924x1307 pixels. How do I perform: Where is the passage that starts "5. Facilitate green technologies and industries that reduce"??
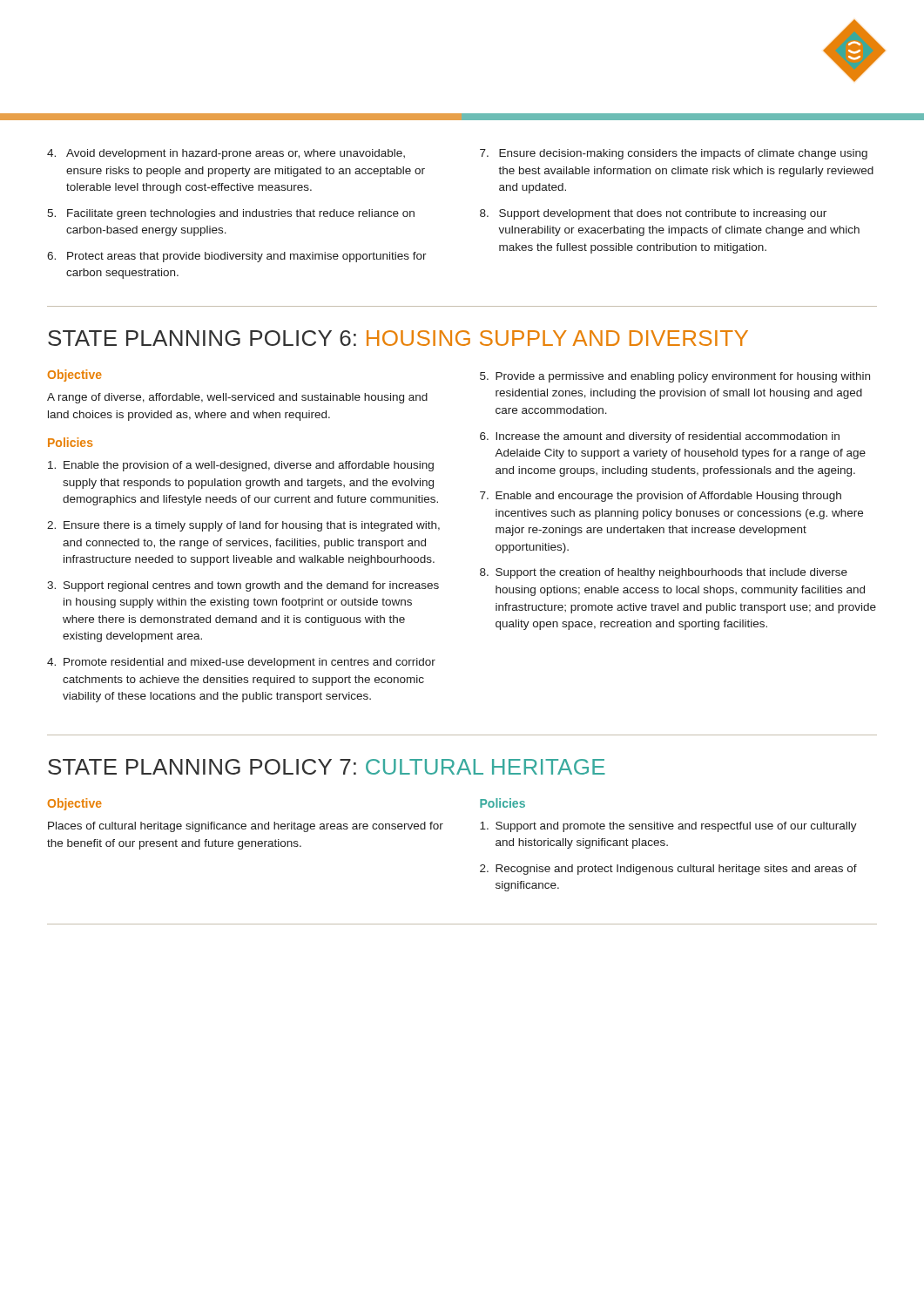click(246, 222)
